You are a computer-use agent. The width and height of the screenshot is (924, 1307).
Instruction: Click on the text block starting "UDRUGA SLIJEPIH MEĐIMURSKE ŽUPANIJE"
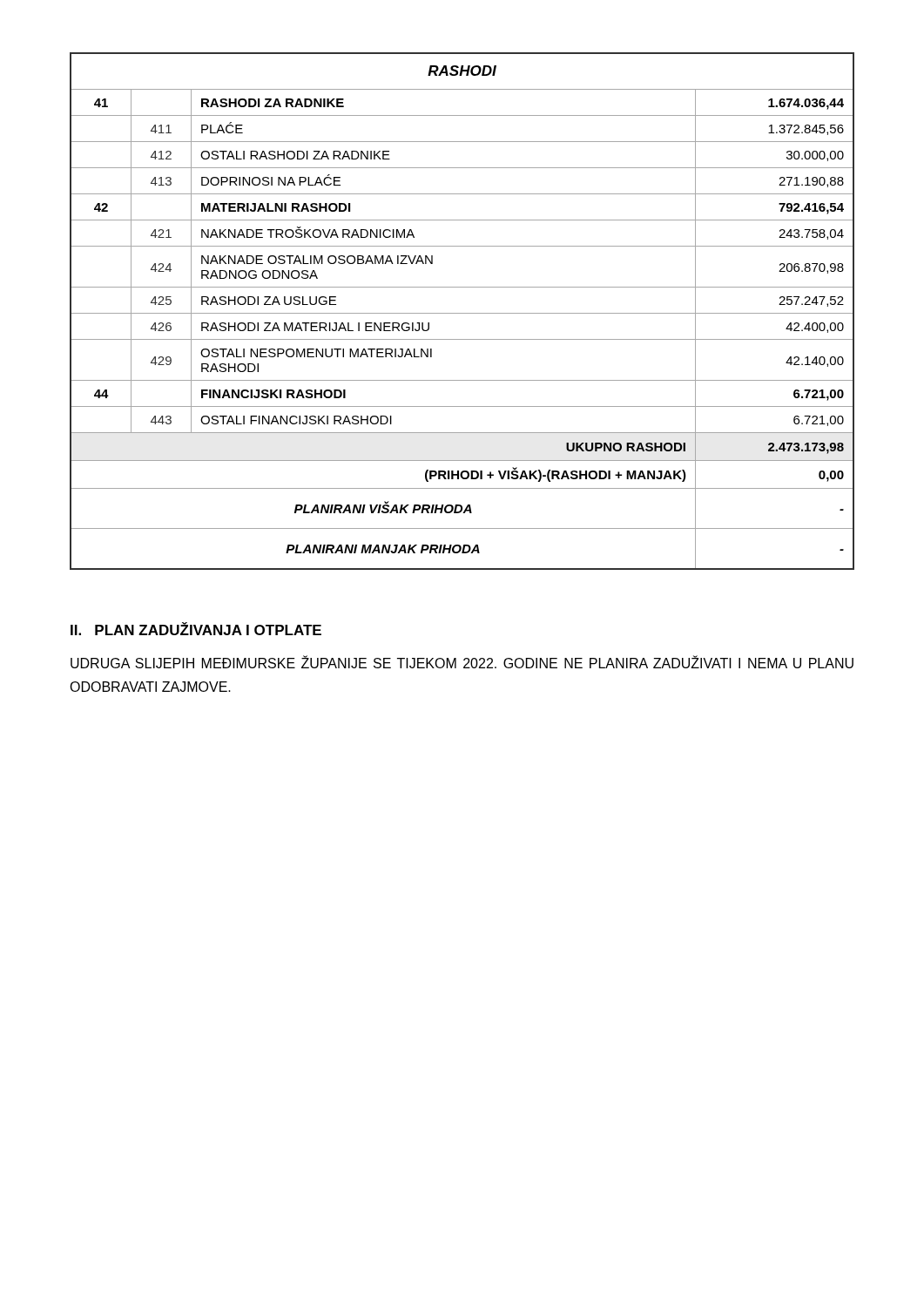coord(462,675)
